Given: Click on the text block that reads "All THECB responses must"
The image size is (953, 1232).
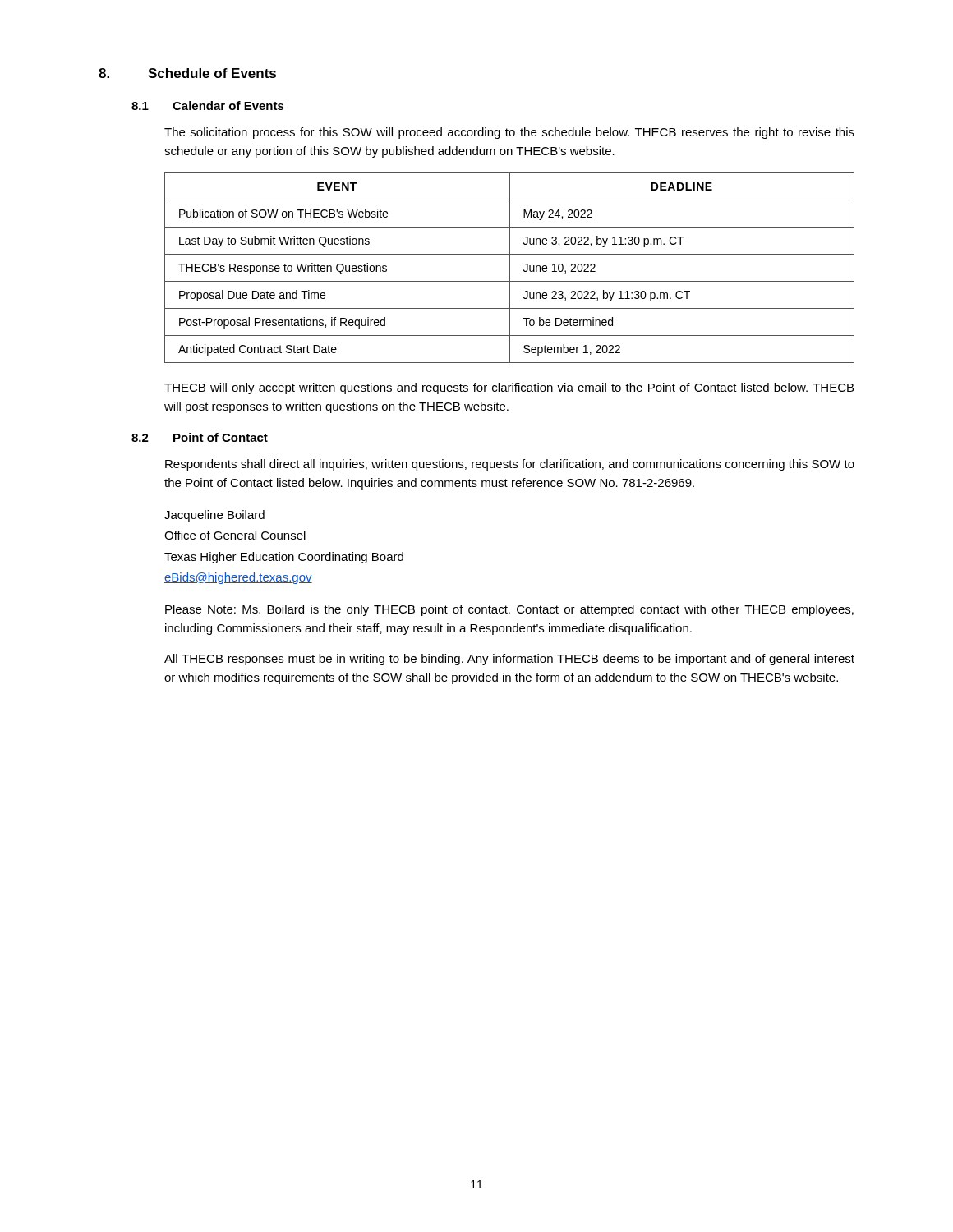Looking at the screenshot, I should pos(509,668).
